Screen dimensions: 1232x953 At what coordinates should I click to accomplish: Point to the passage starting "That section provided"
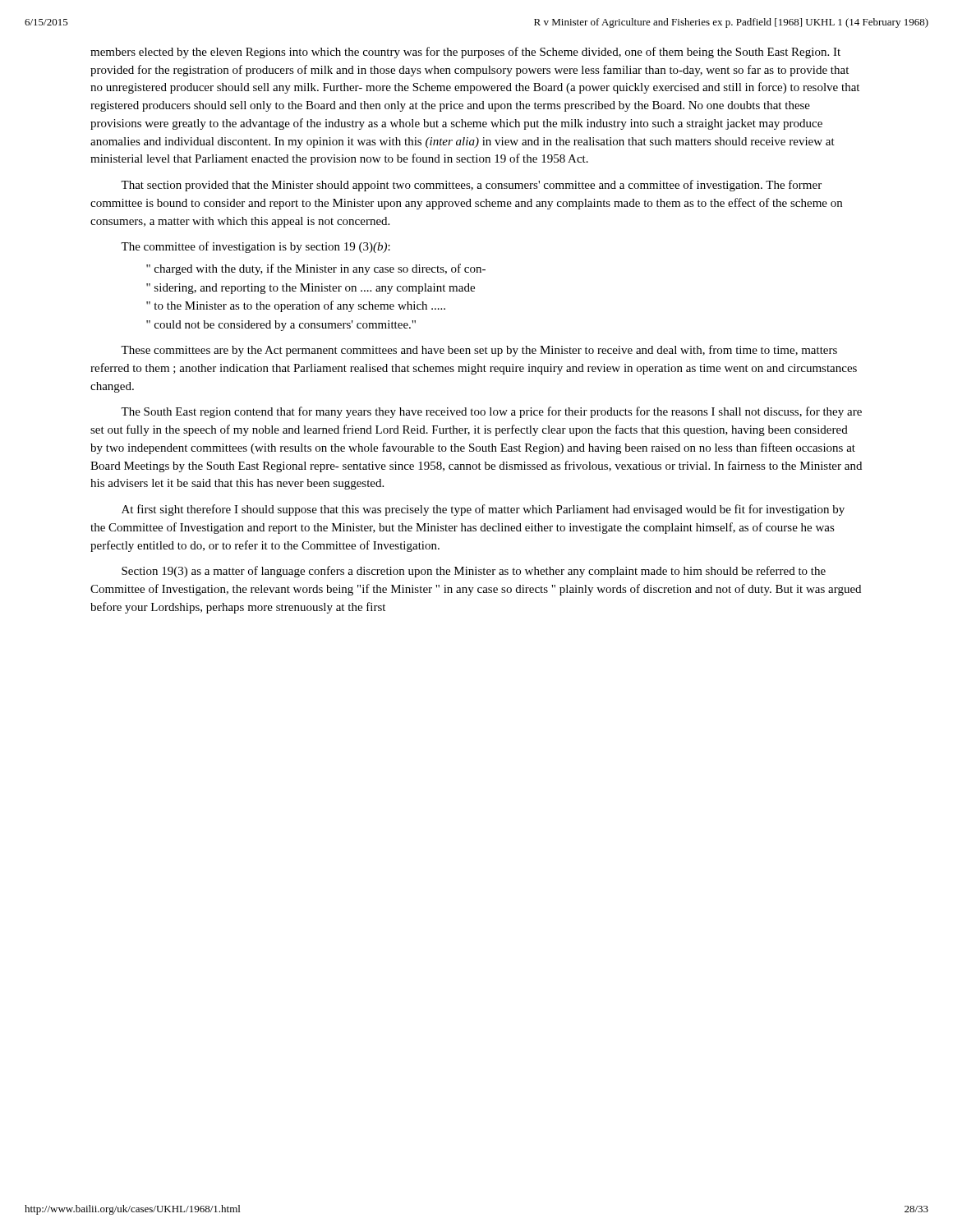tap(466, 203)
